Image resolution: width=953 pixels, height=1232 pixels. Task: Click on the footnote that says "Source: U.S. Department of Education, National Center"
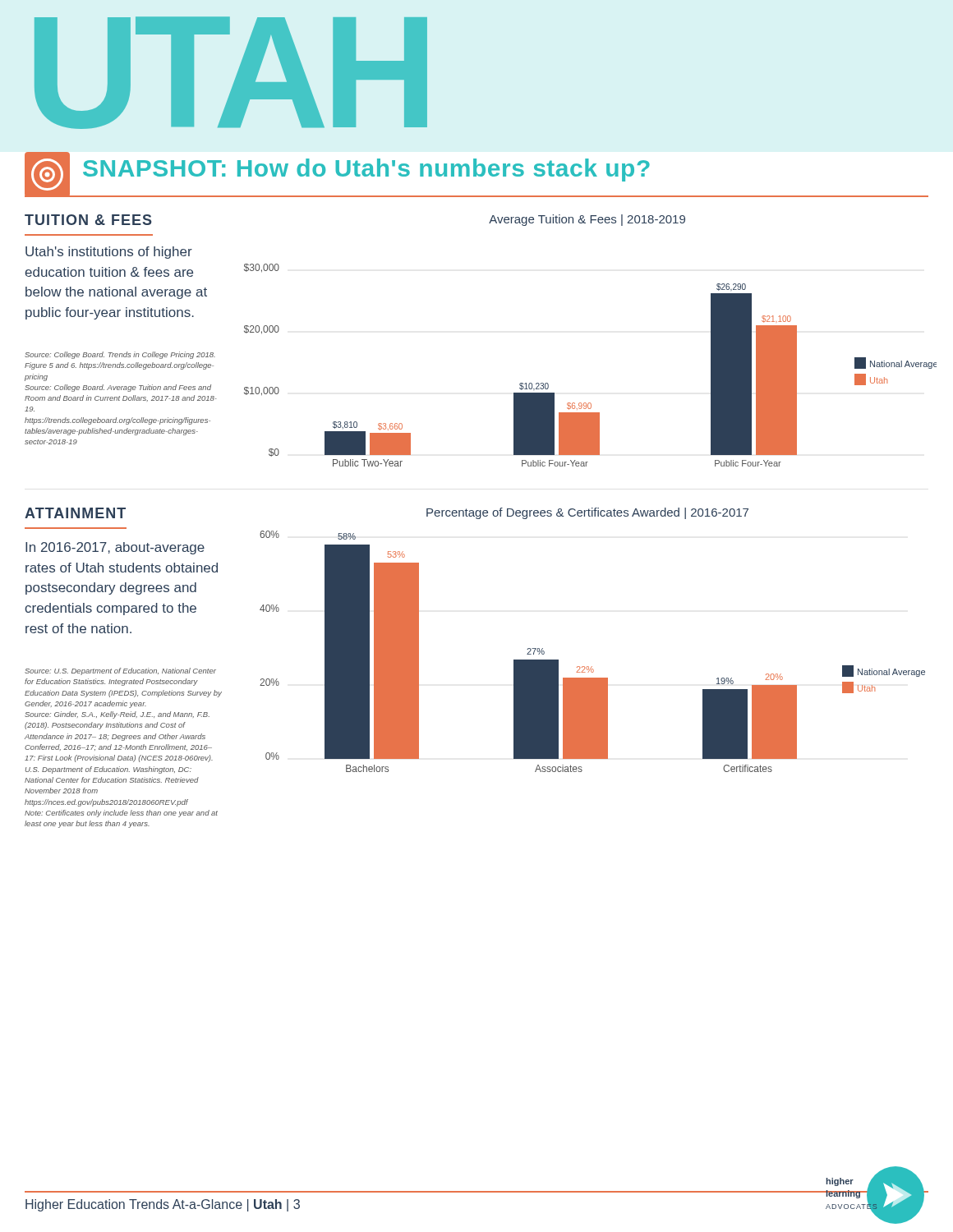123,747
